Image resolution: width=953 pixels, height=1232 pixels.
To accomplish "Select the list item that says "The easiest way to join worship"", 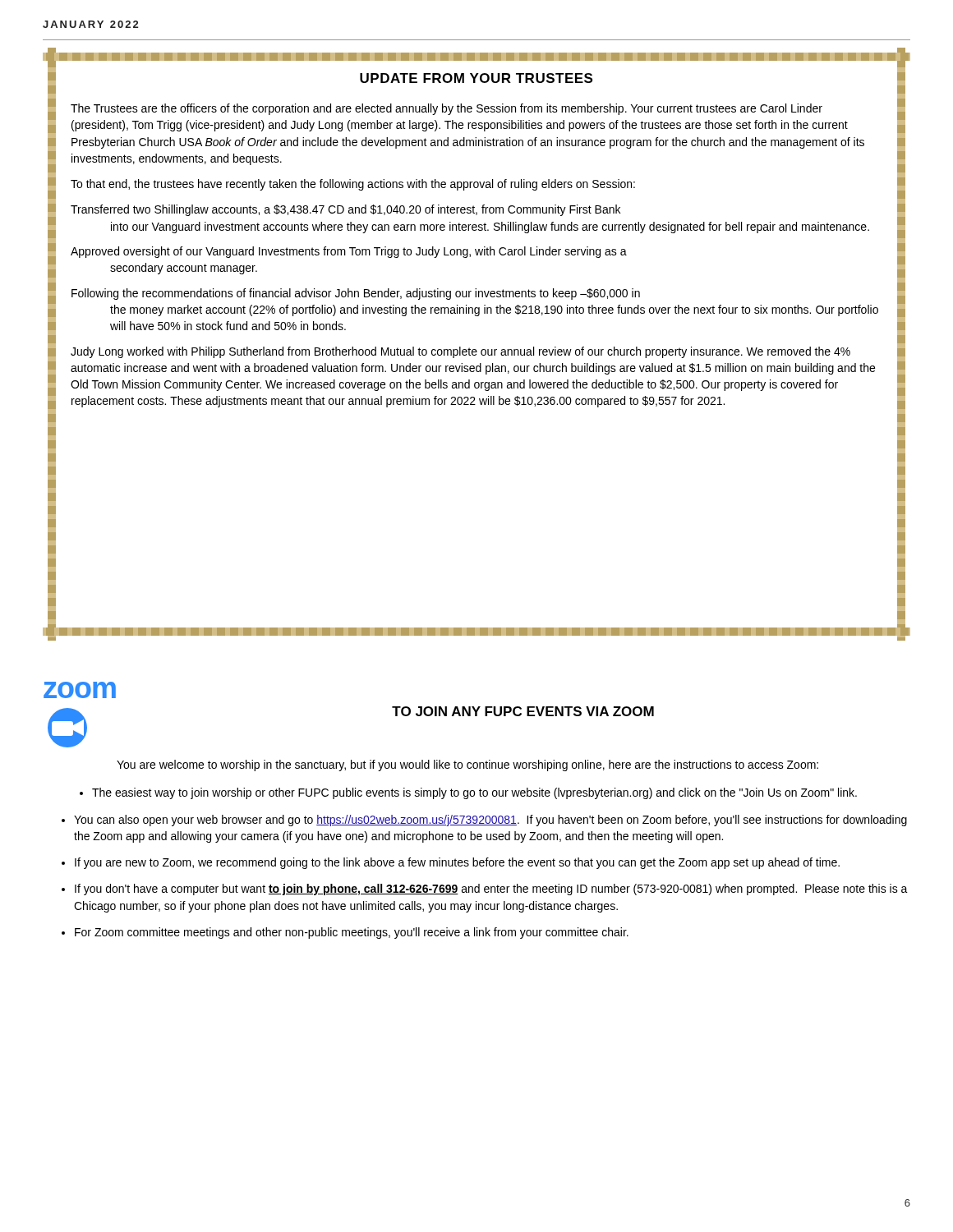I will [475, 793].
